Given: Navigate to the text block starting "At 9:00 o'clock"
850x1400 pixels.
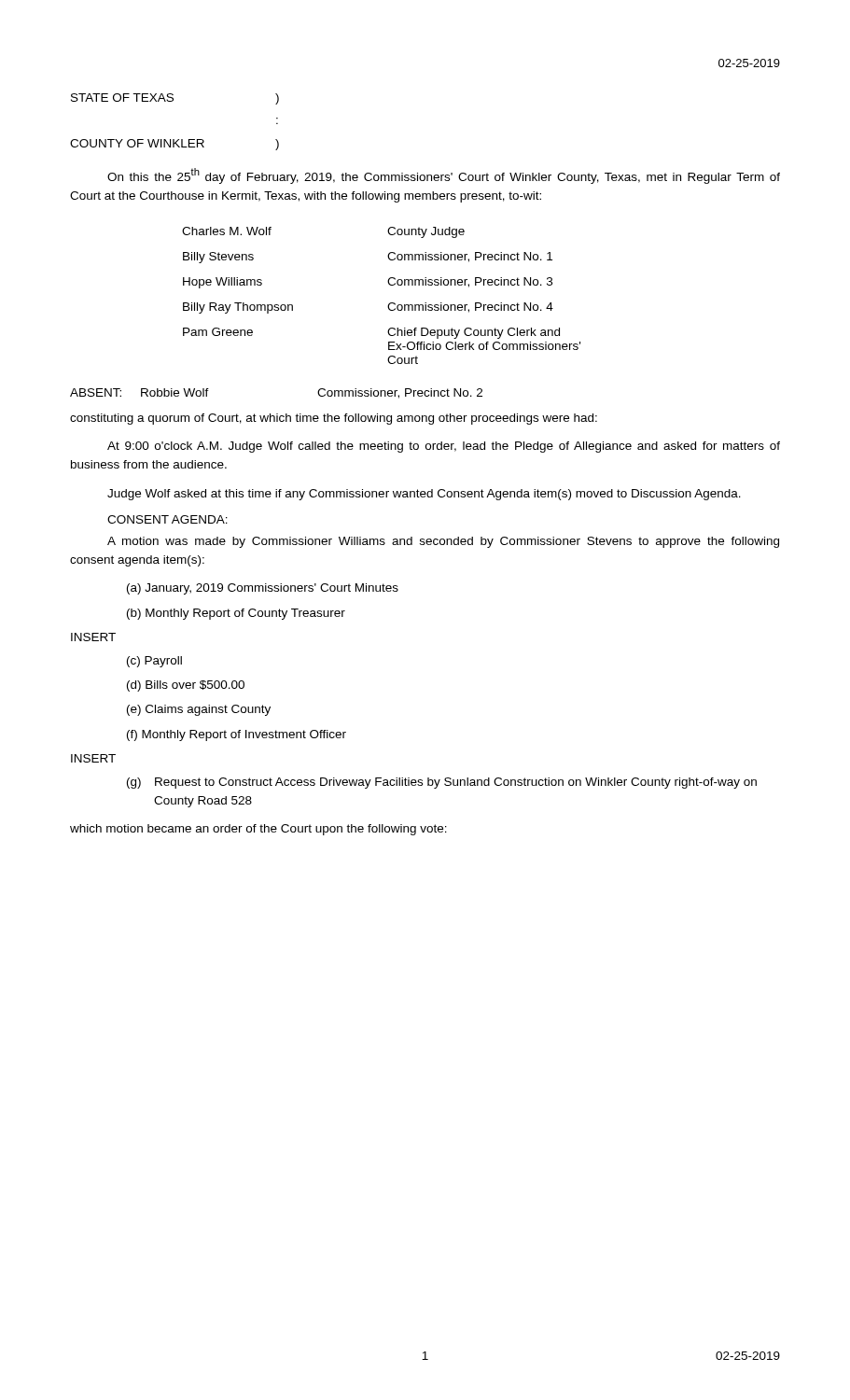Looking at the screenshot, I should (425, 455).
